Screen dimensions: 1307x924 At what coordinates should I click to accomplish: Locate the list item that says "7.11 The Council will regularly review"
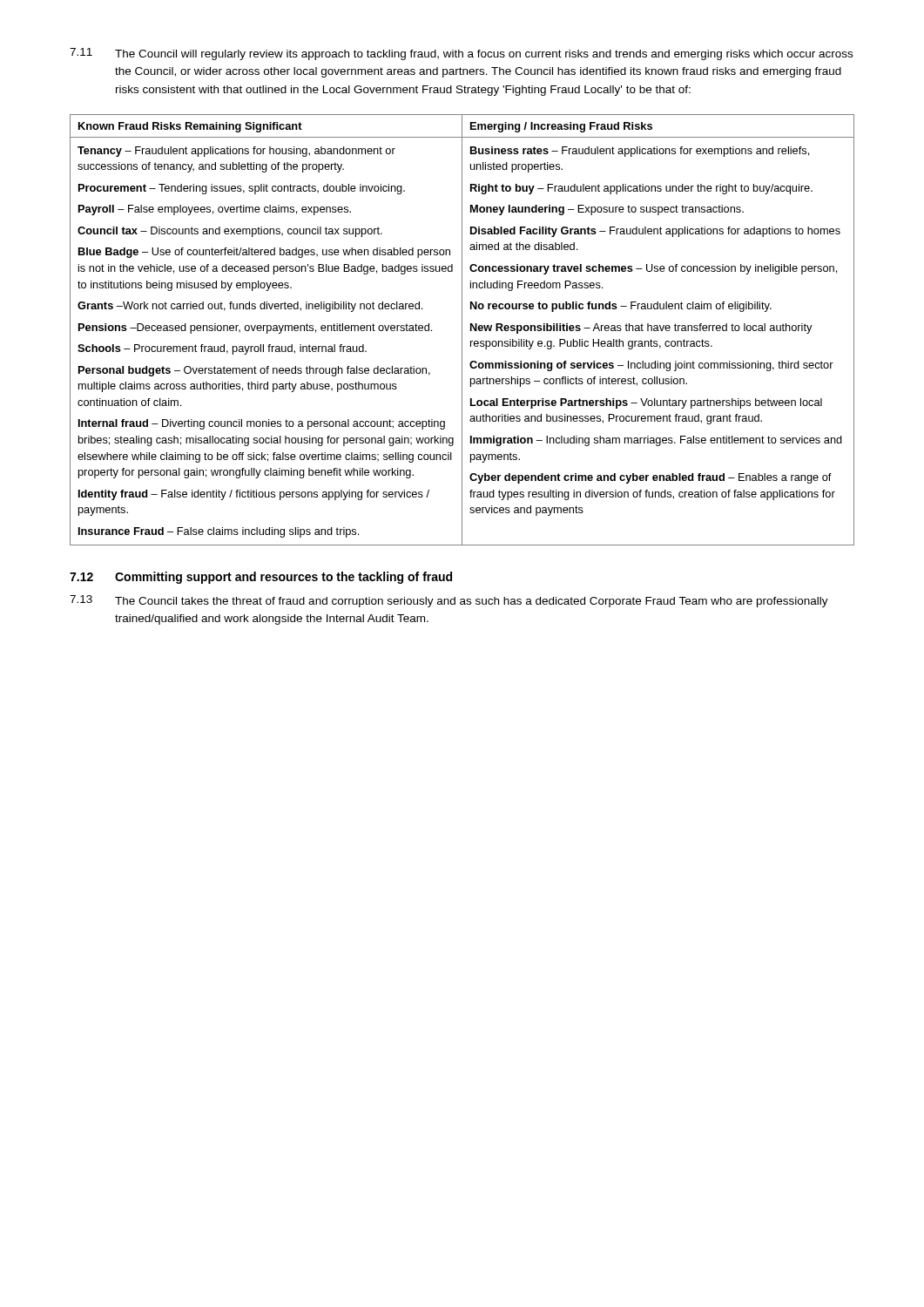click(x=462, y=72)
